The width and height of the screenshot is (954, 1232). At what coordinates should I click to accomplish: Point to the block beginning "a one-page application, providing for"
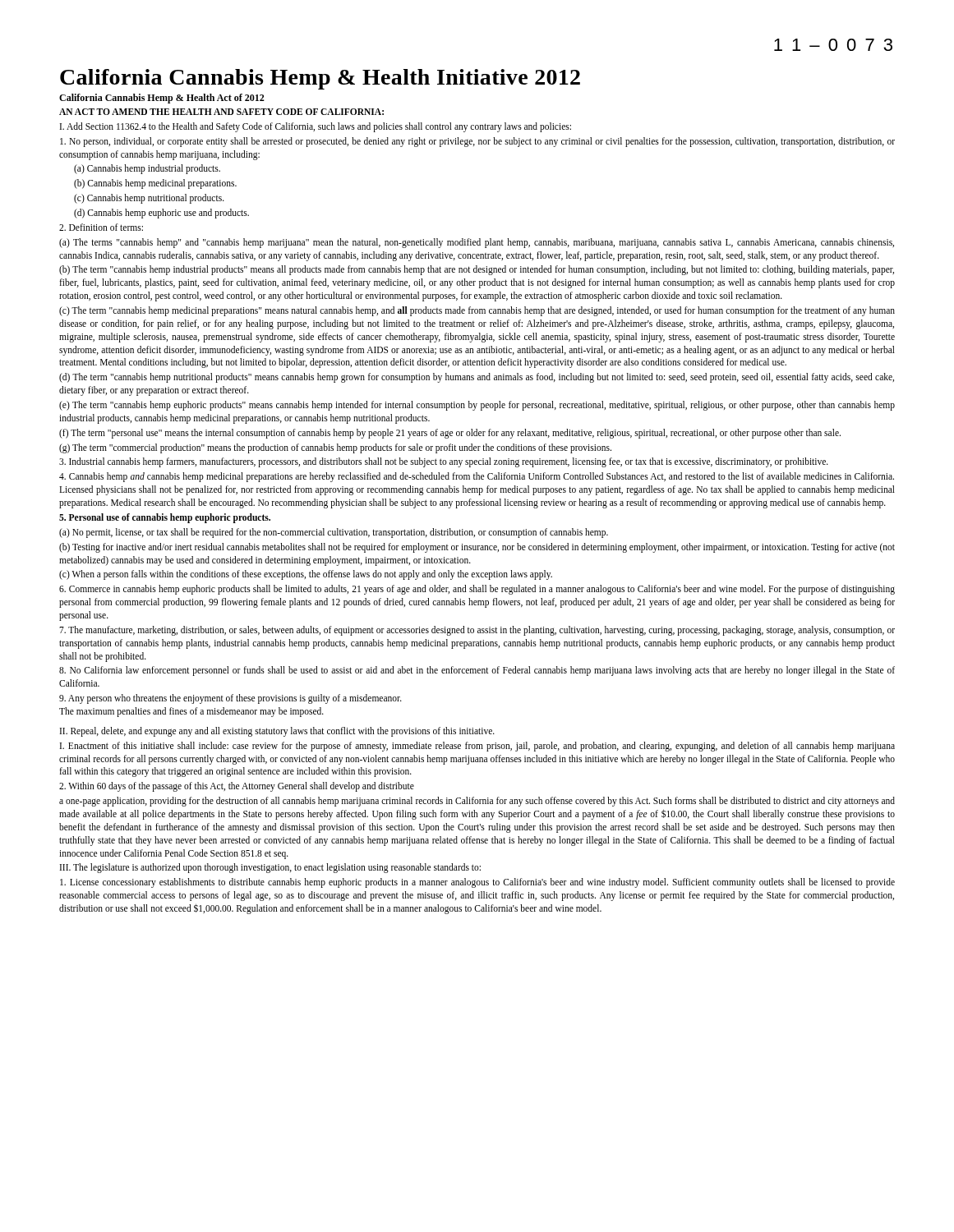(x=477, y=827)
